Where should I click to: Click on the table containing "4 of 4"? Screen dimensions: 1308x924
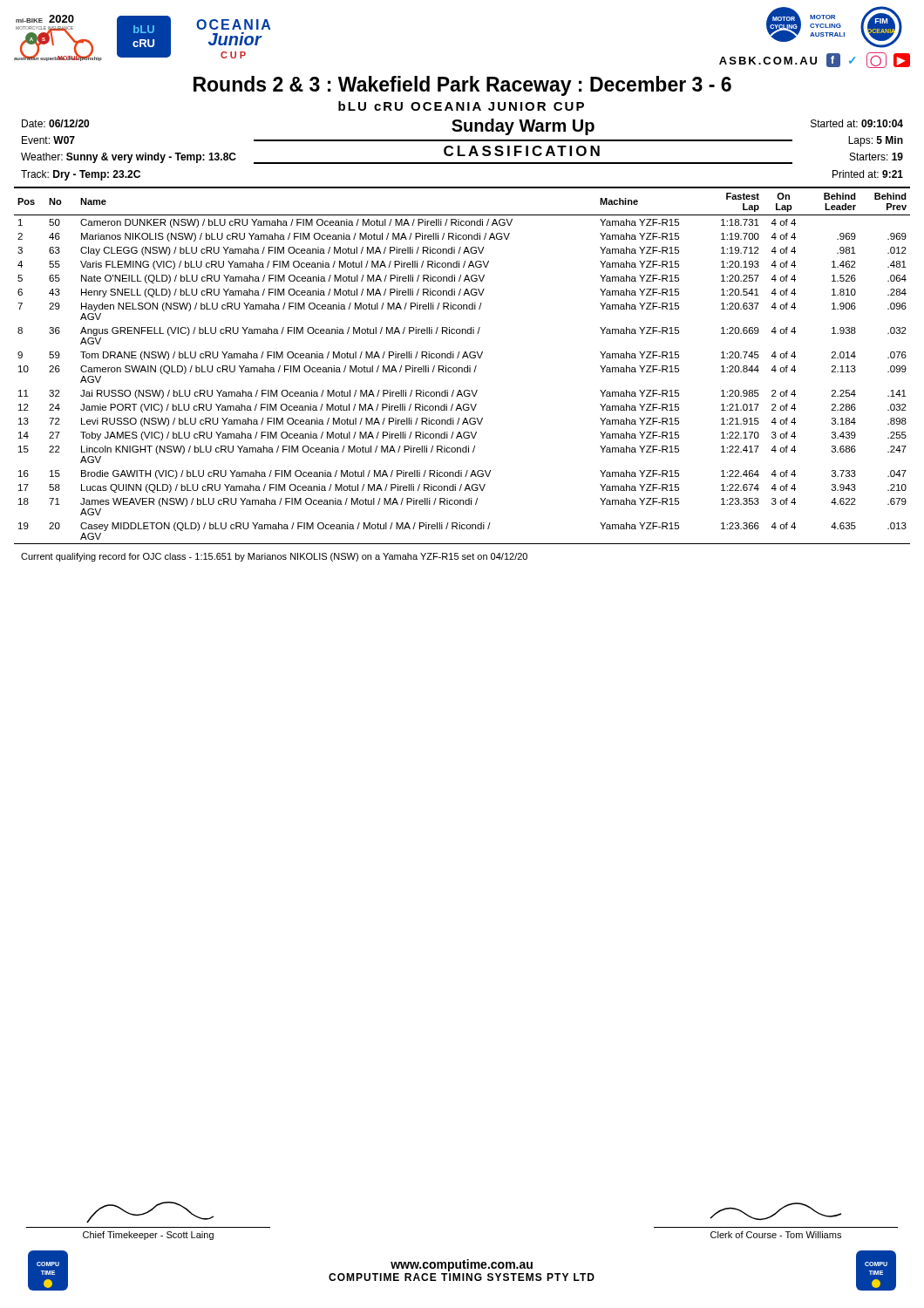click(x=462, y=365)
